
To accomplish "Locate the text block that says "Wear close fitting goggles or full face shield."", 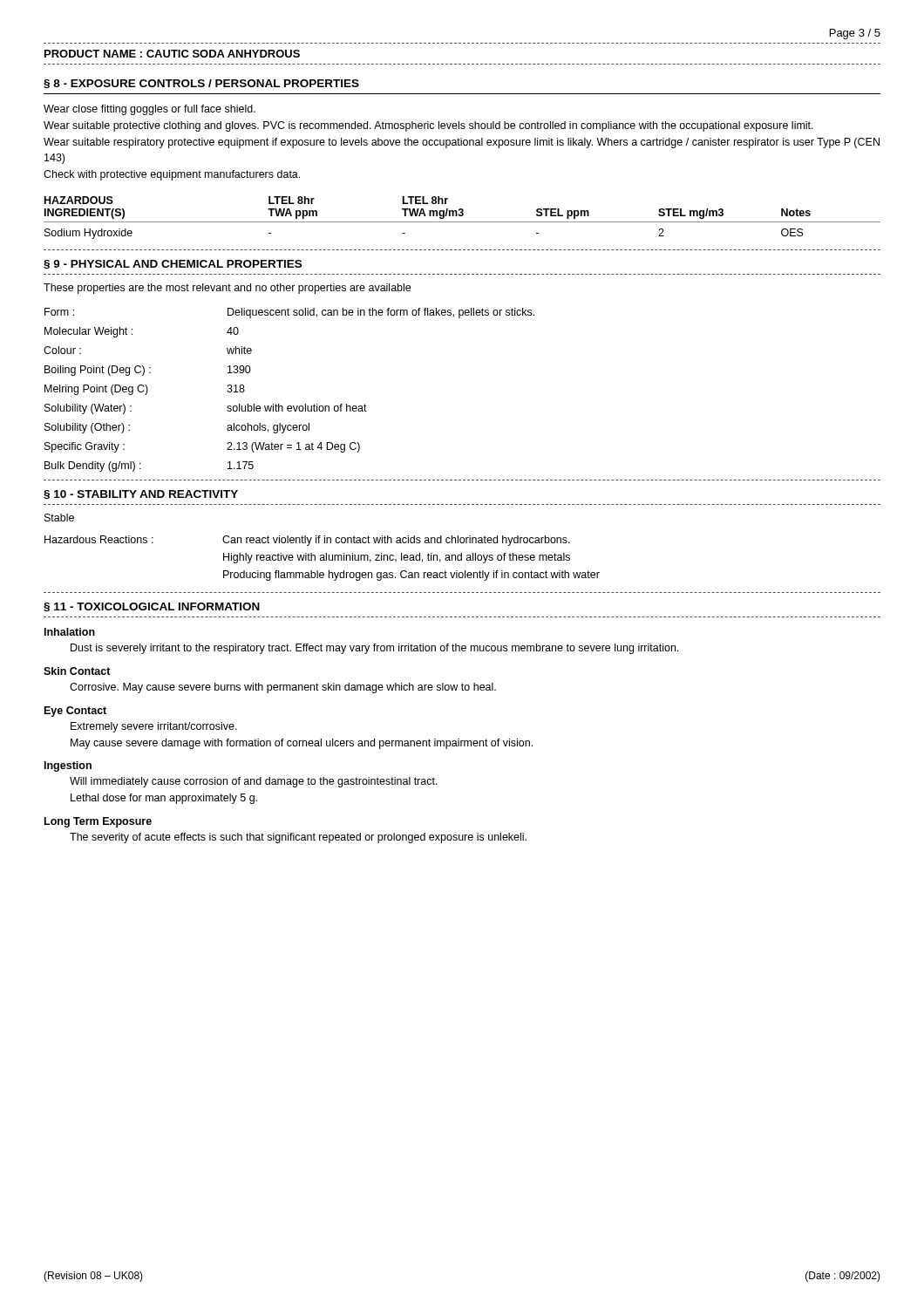I will coord(462,142).
